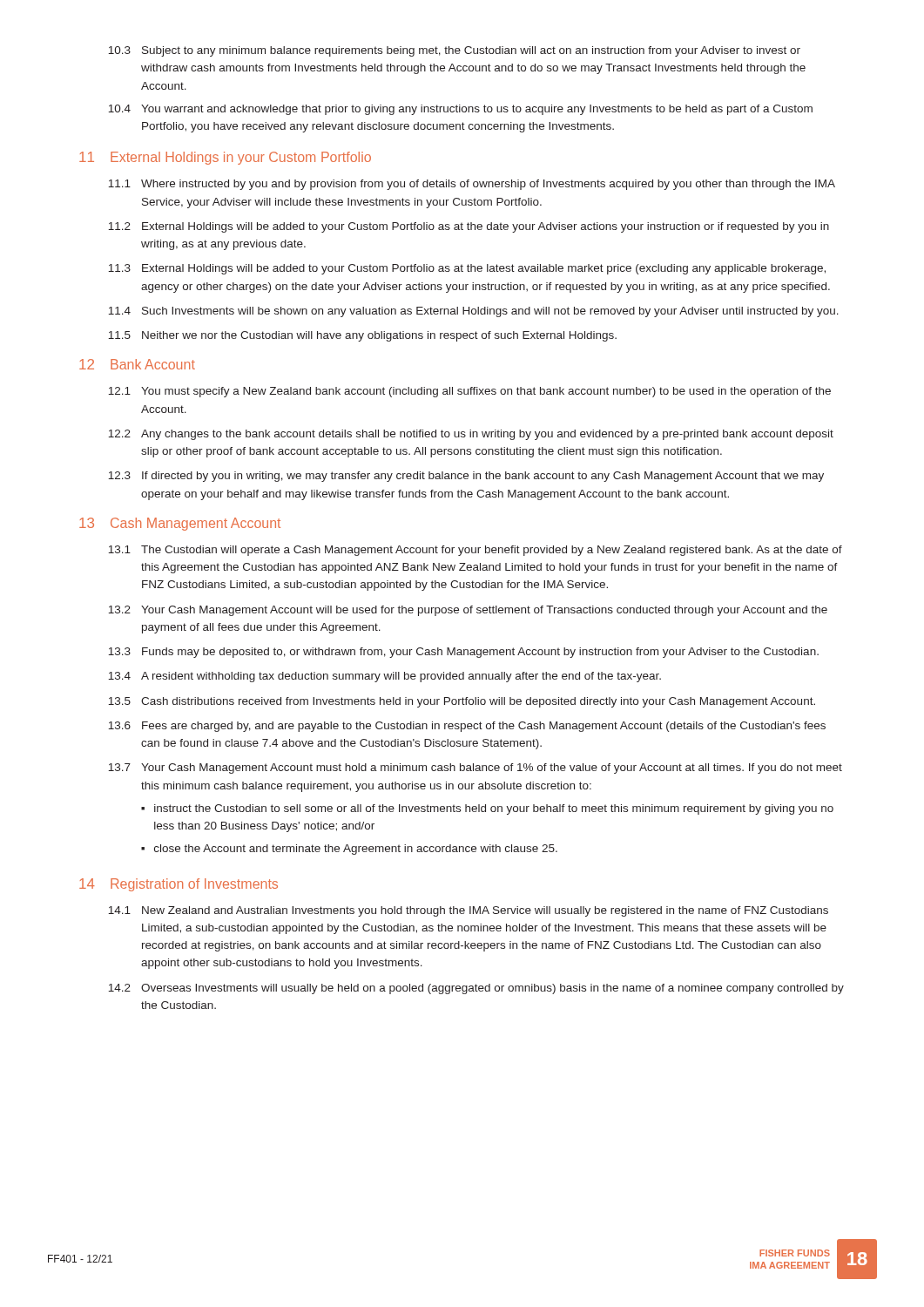Screen dimensions: 1307x924
Task: Click on the passage starting "14 Registration of Investments"
Action: click(178, 884)
